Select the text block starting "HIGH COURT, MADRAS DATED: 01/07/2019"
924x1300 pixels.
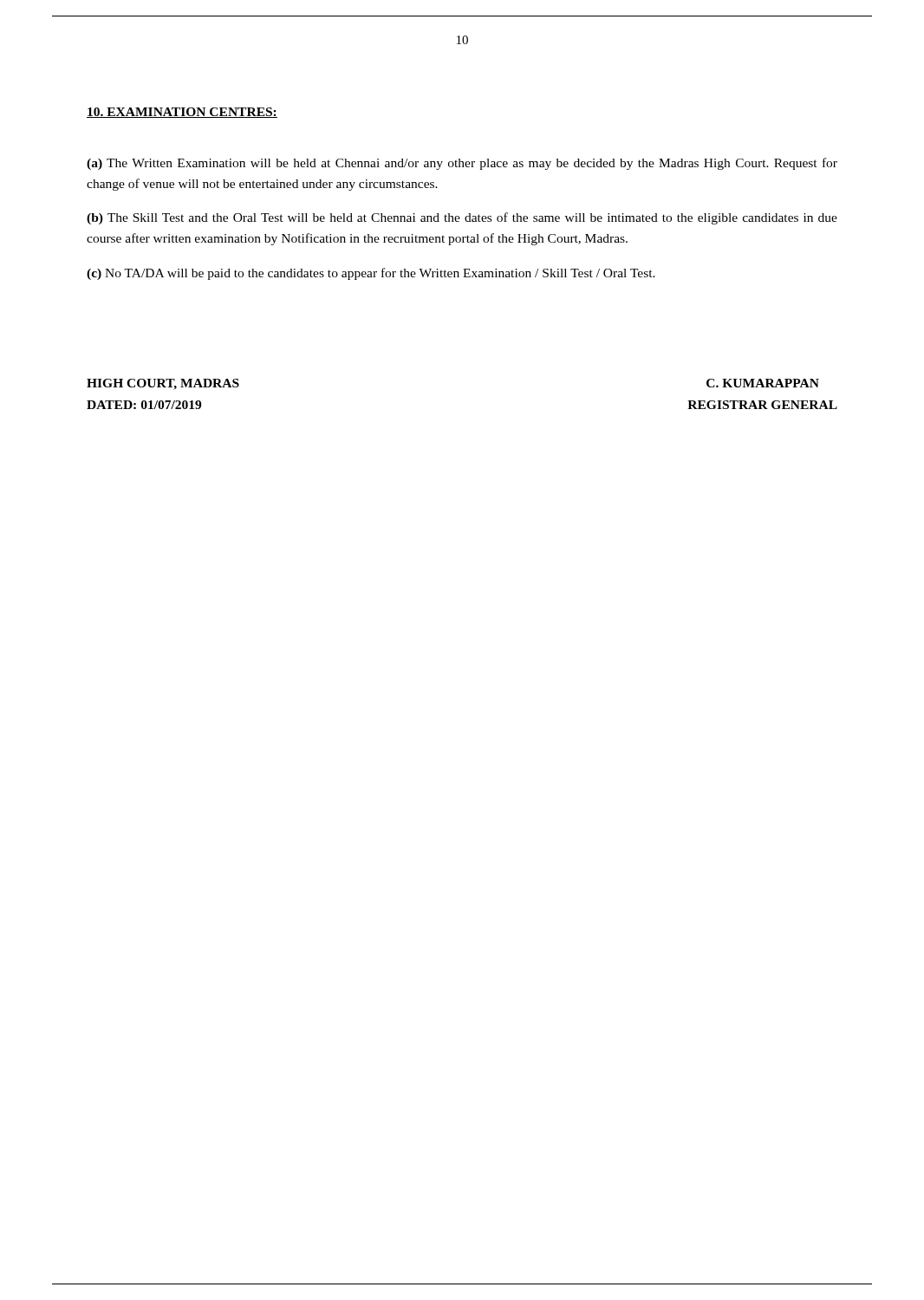(163, 393)
